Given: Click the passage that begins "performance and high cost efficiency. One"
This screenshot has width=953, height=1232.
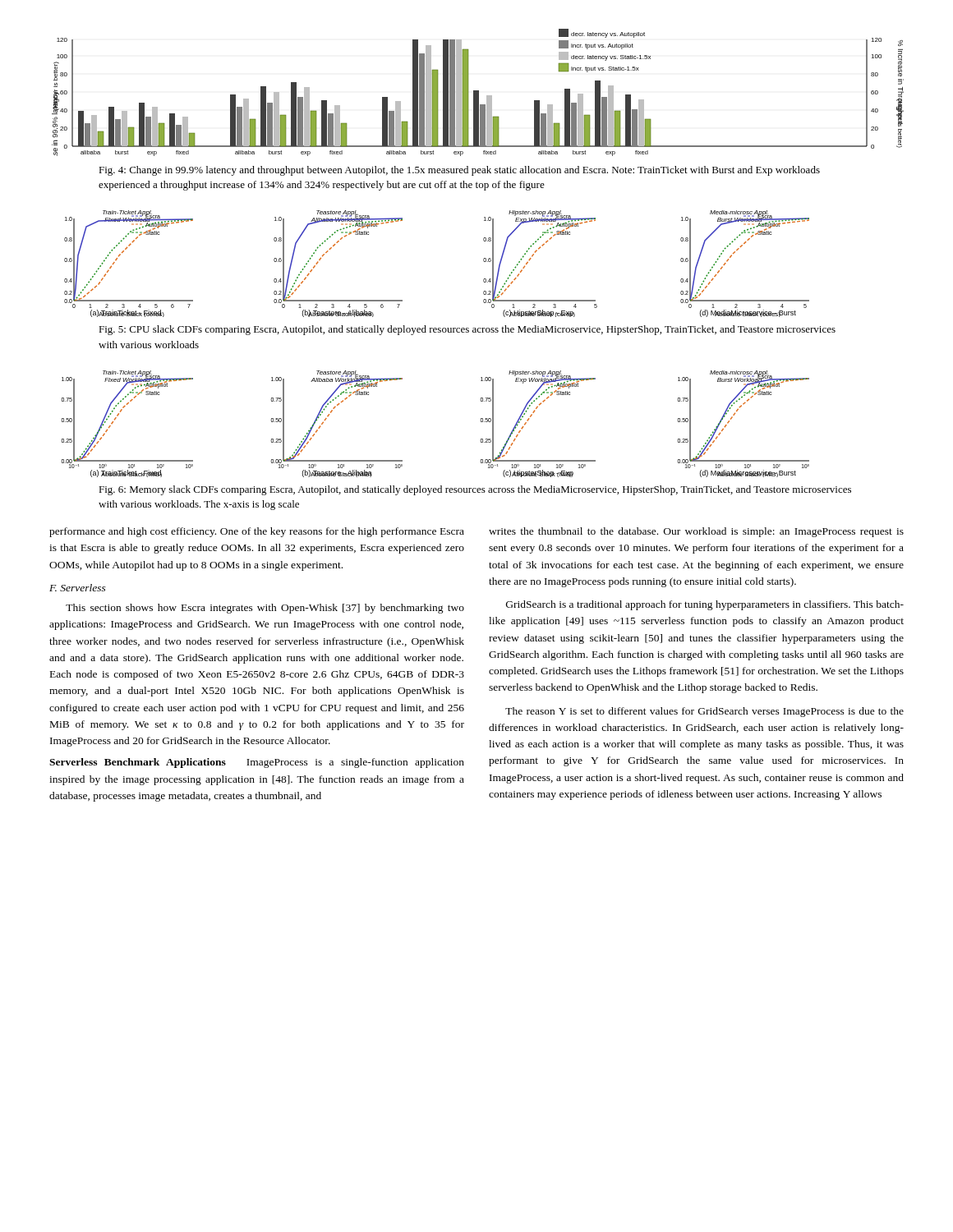Looking at the screenshot, I should 257,548.
